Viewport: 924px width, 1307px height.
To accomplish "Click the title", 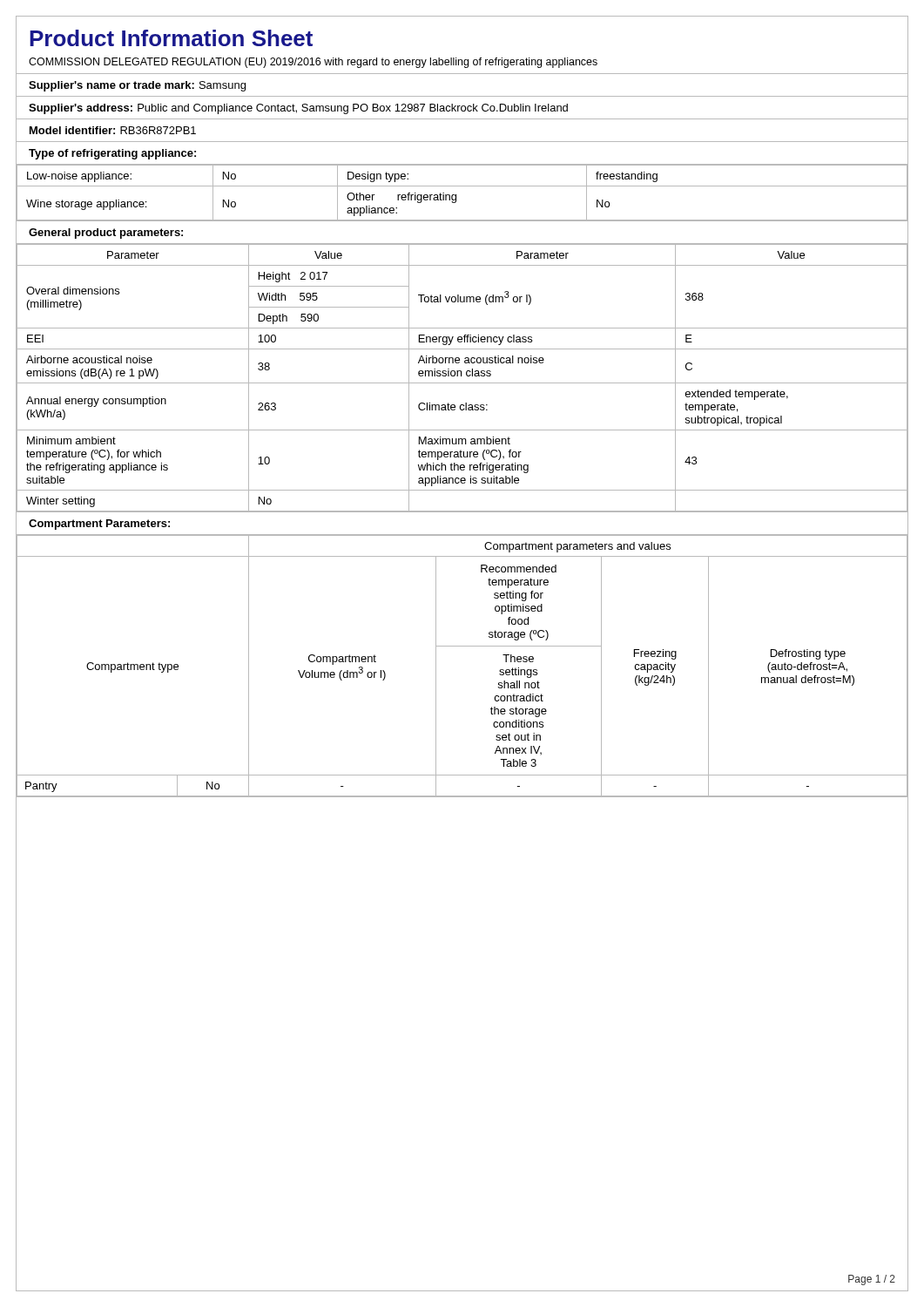I will click(462, 47).
